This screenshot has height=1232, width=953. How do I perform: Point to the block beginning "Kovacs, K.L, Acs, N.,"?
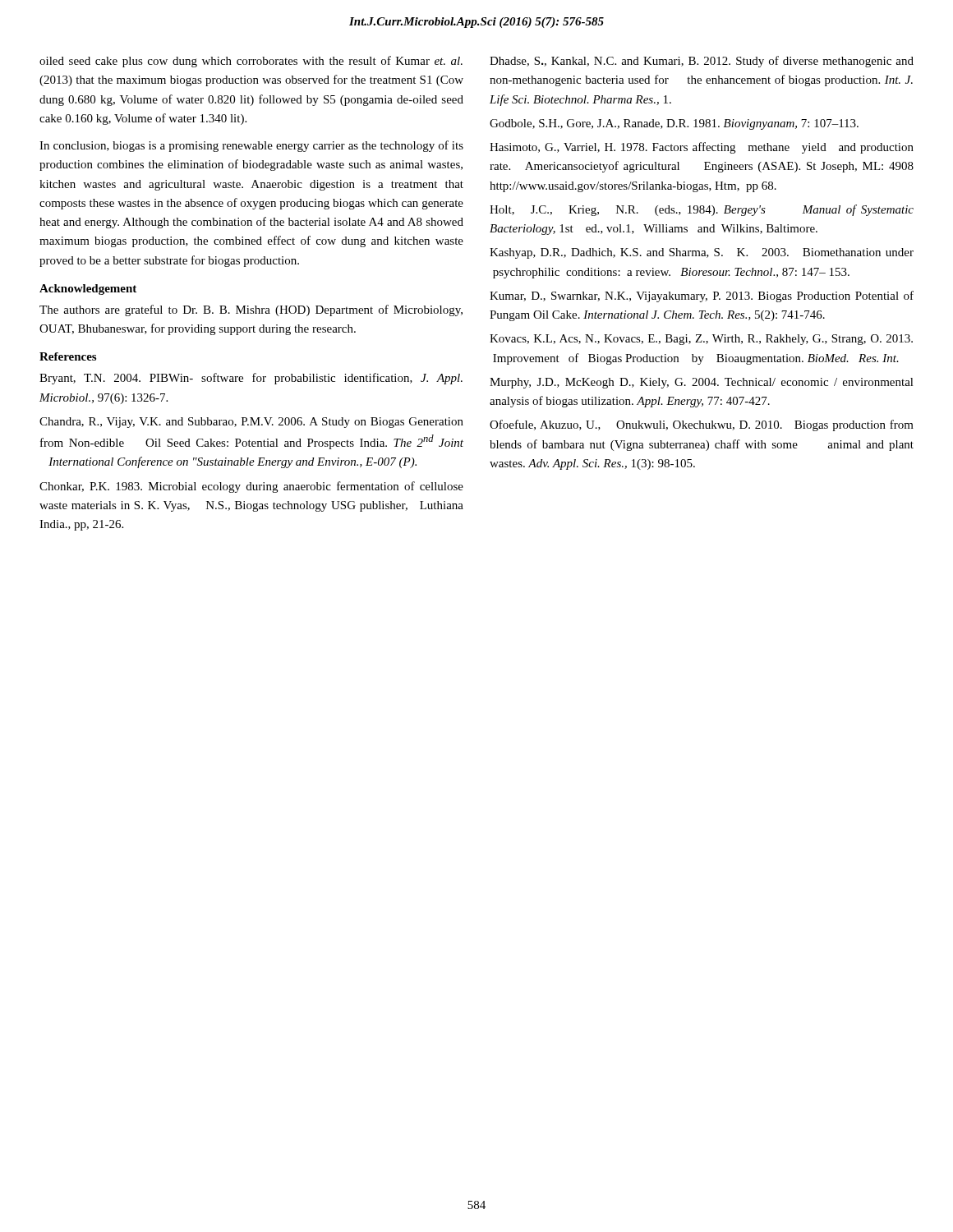(702, 348)
